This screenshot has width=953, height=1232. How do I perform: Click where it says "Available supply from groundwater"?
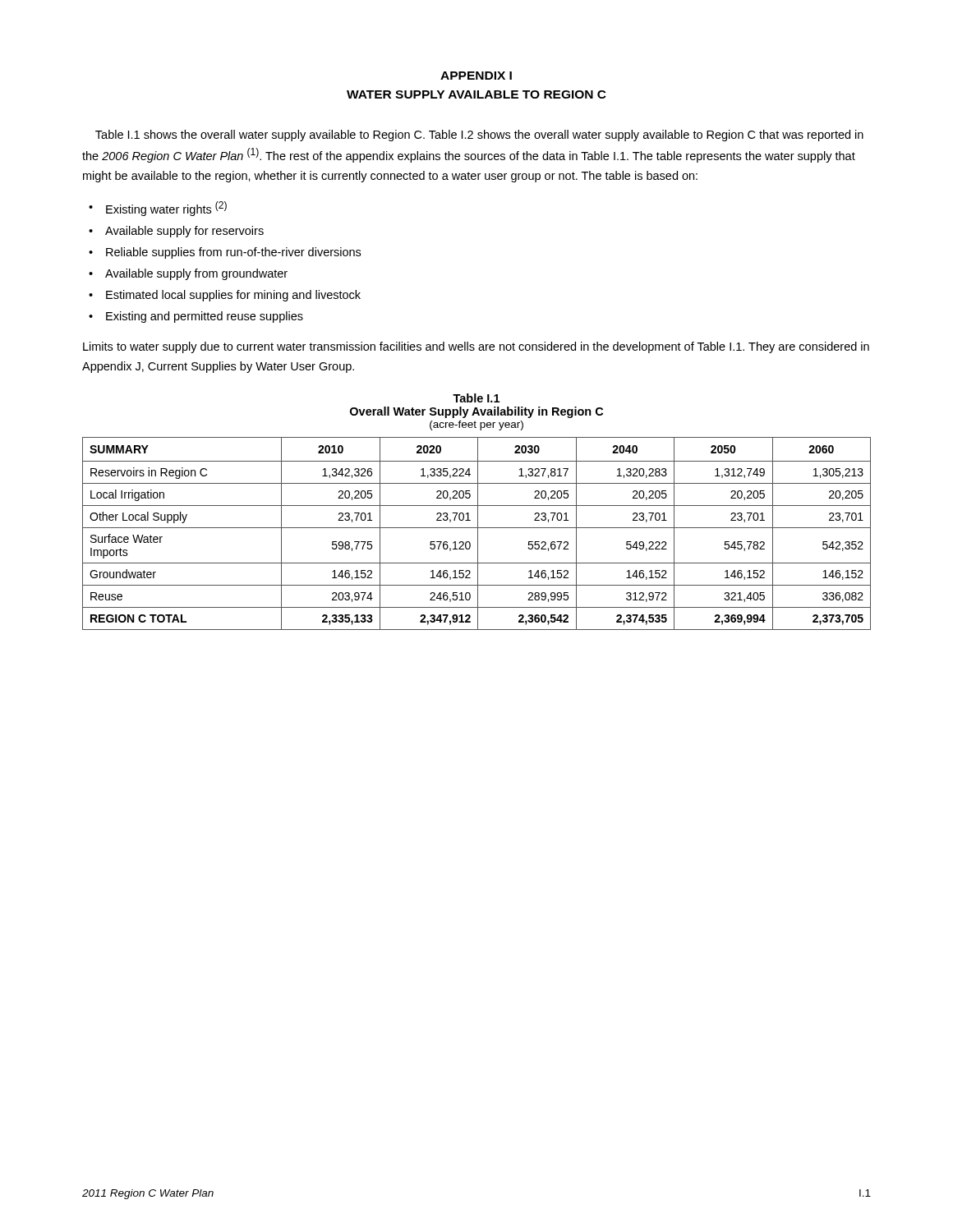(x=196, y=273)
